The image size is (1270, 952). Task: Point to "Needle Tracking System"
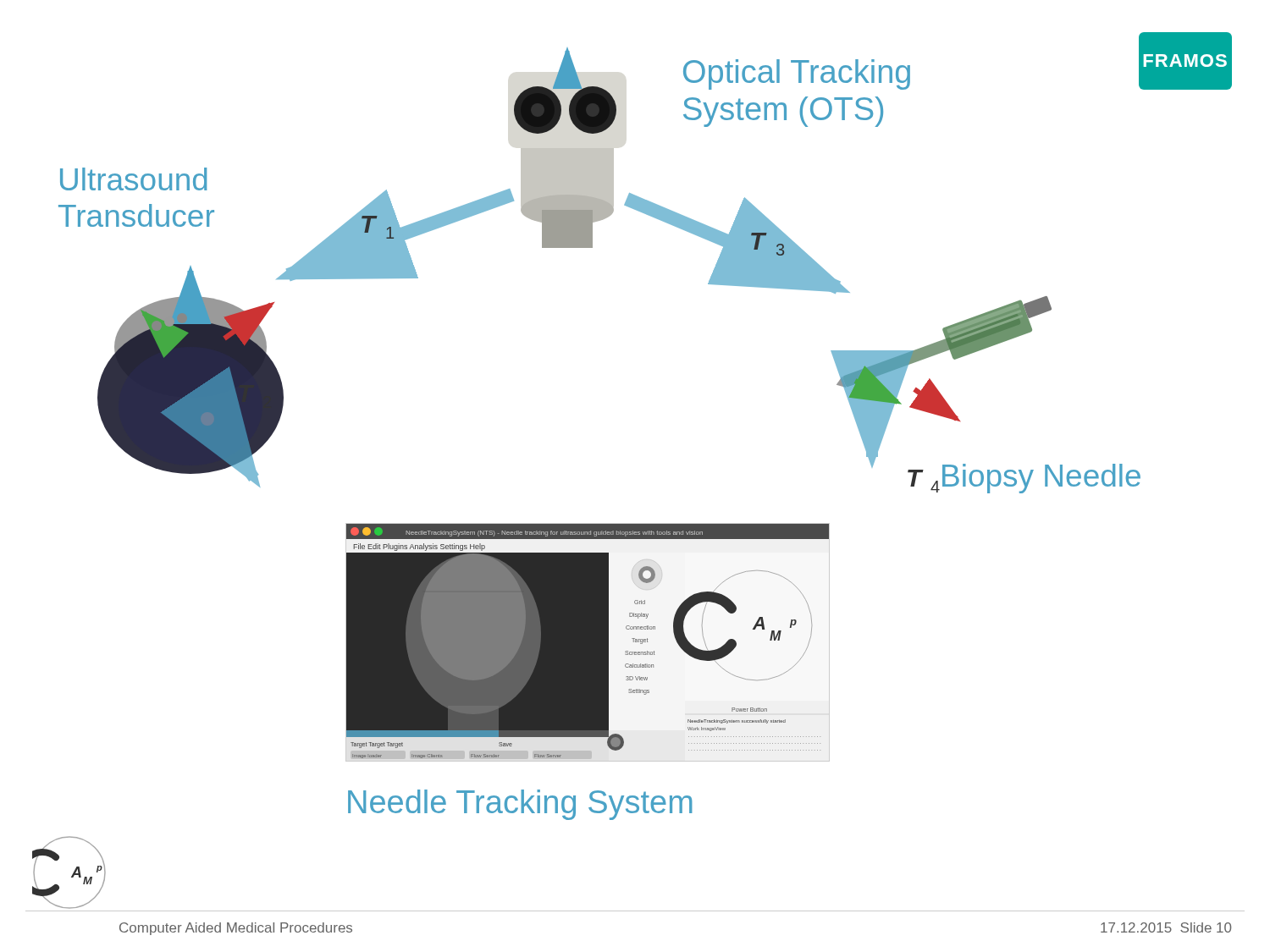(520, 802)
